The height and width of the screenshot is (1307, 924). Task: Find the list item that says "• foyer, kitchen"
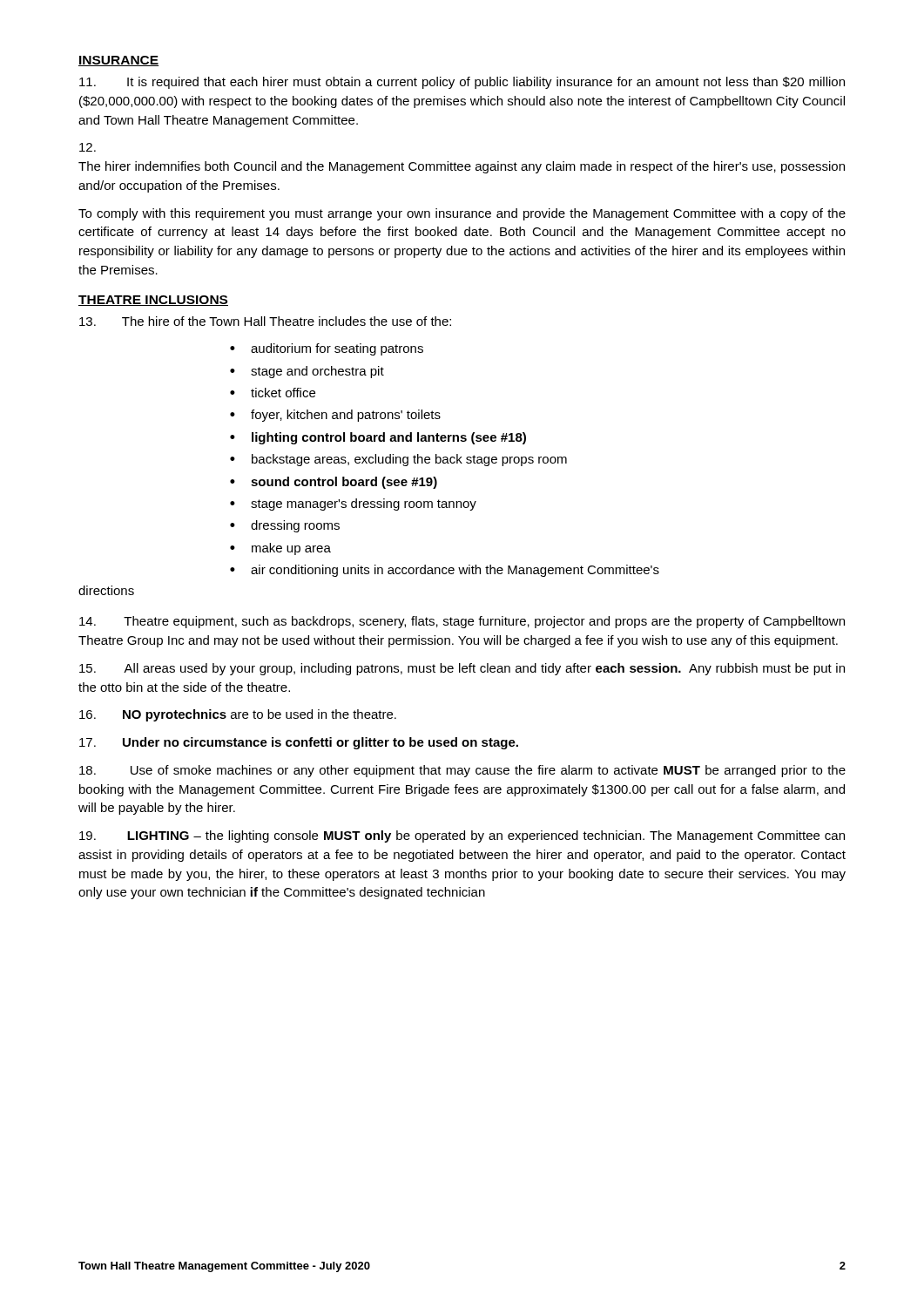click(x=335, y=416)
